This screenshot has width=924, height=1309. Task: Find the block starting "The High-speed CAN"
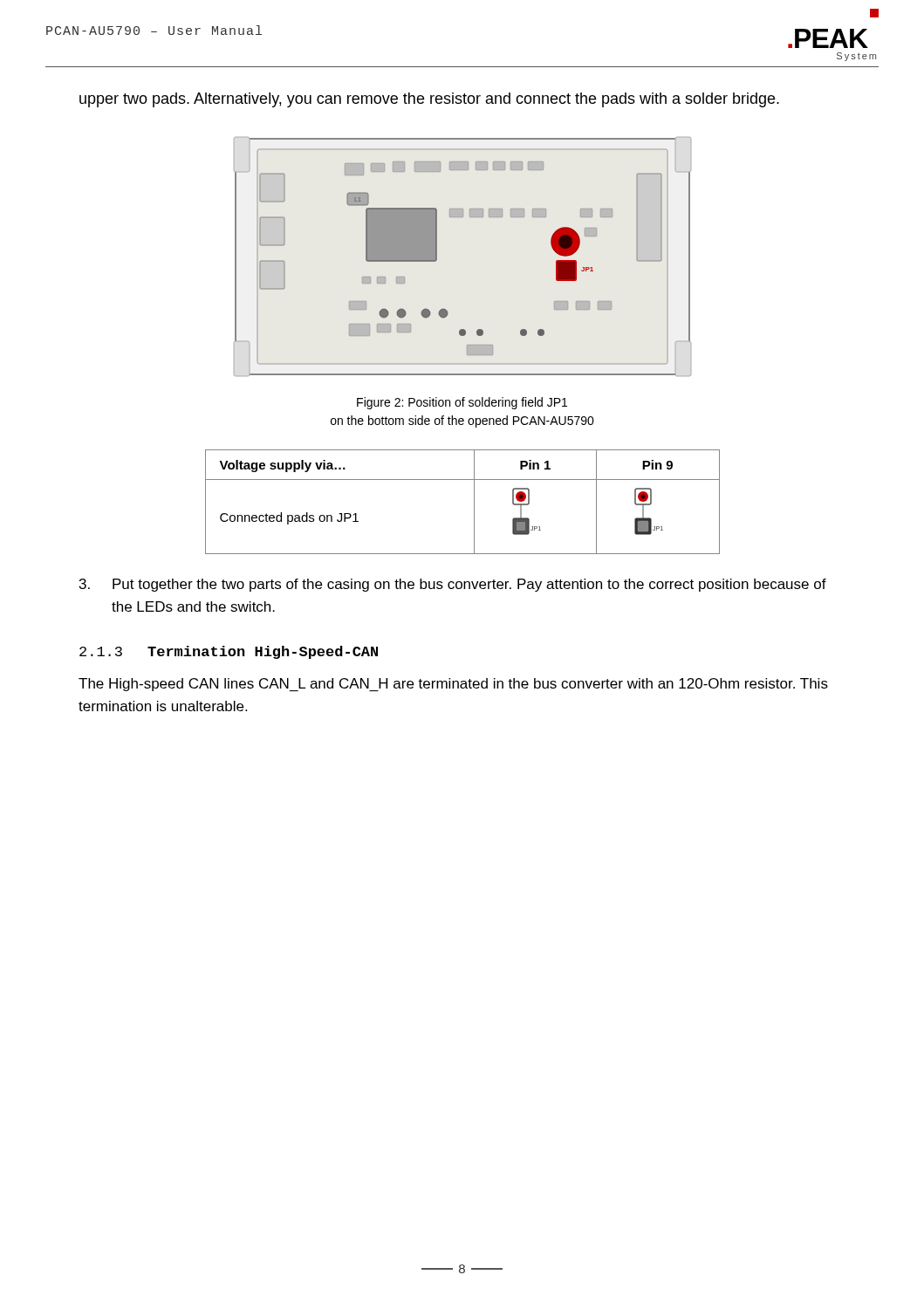pos(453,695)
